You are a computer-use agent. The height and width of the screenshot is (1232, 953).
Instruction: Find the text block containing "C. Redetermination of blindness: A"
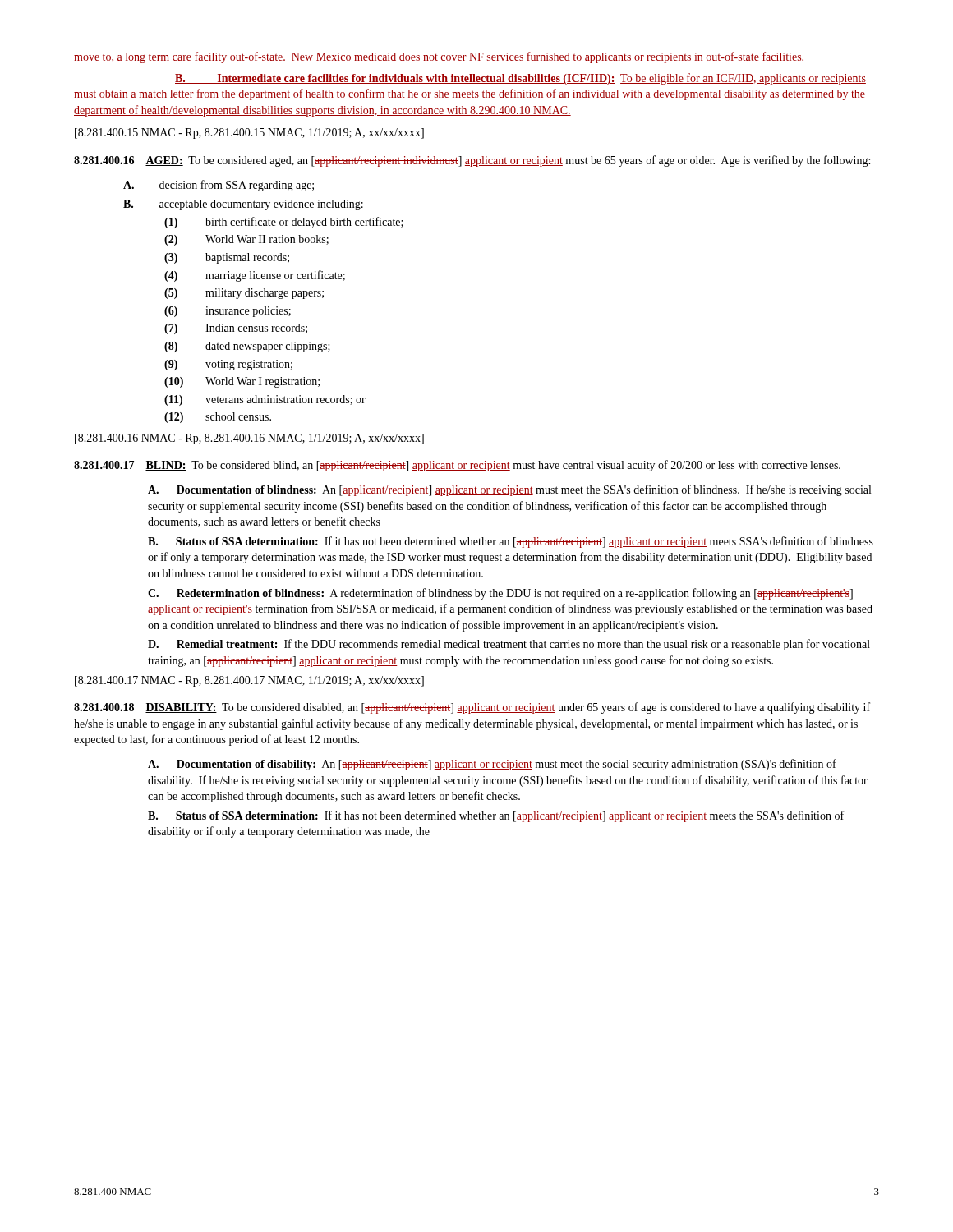(510, 609)
